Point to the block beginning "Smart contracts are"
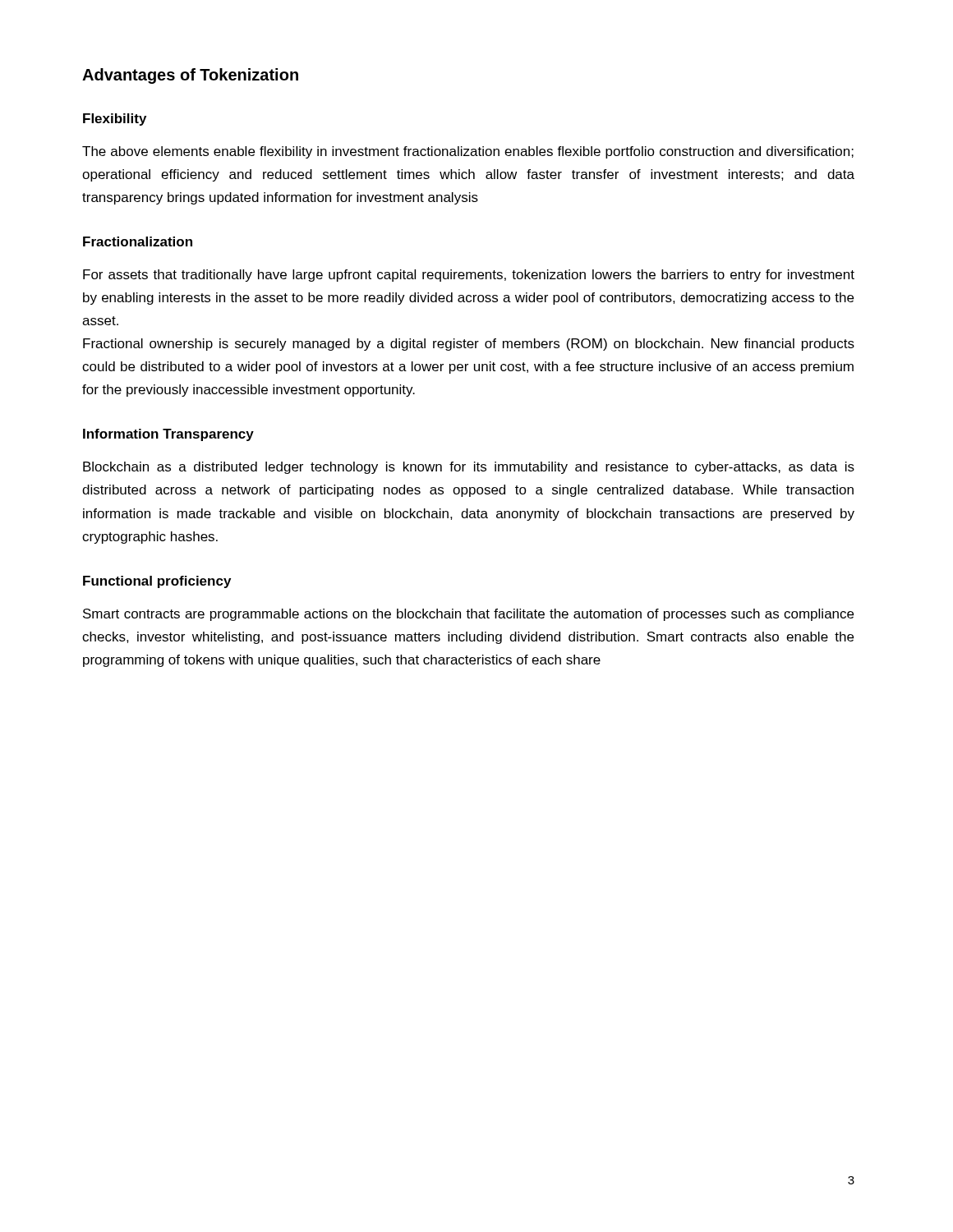This screenshot has width=953, height=1232. pyautogui.click(x=468, y=637)
